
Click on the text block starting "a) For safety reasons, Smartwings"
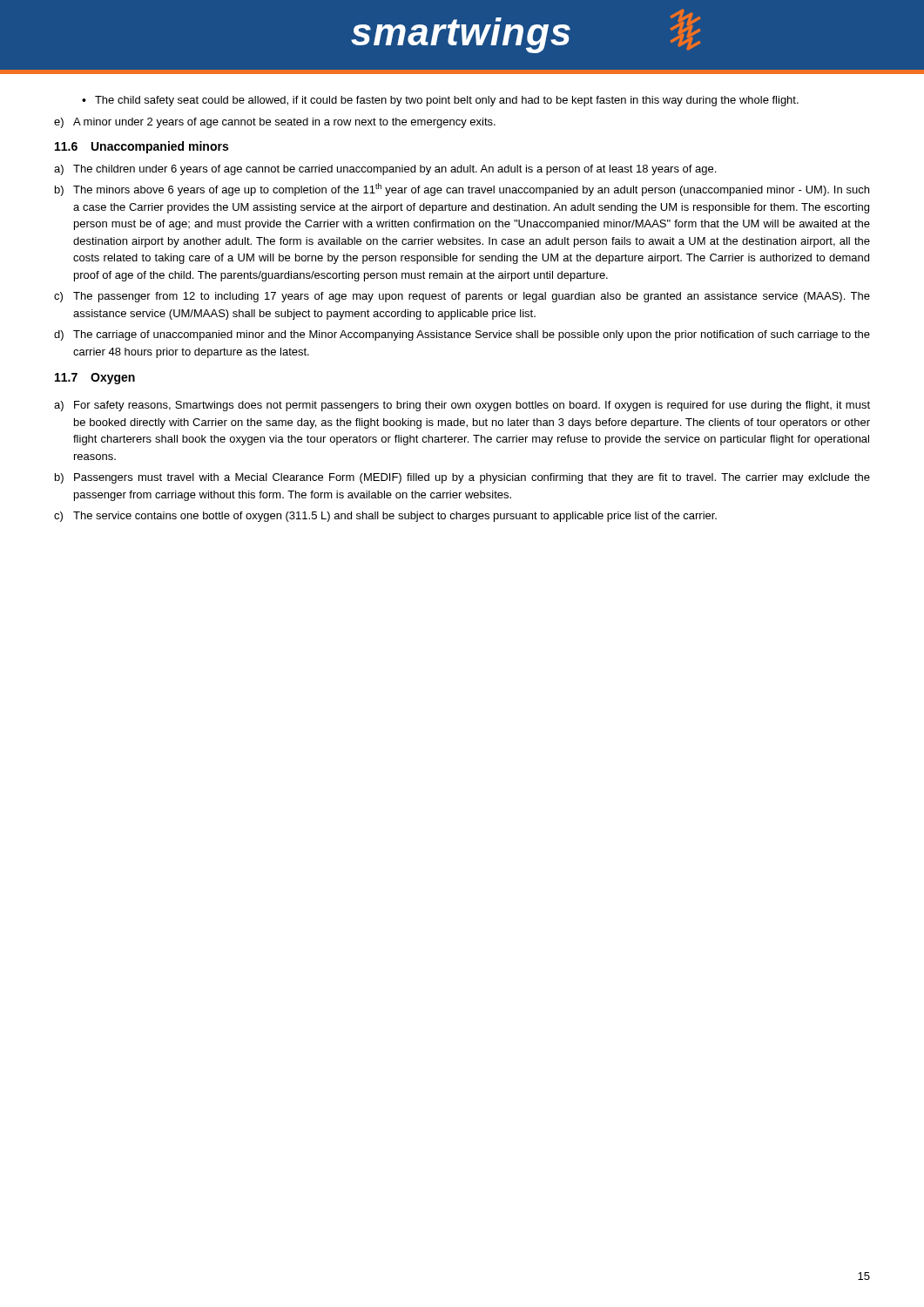click(x=462, y=431)
